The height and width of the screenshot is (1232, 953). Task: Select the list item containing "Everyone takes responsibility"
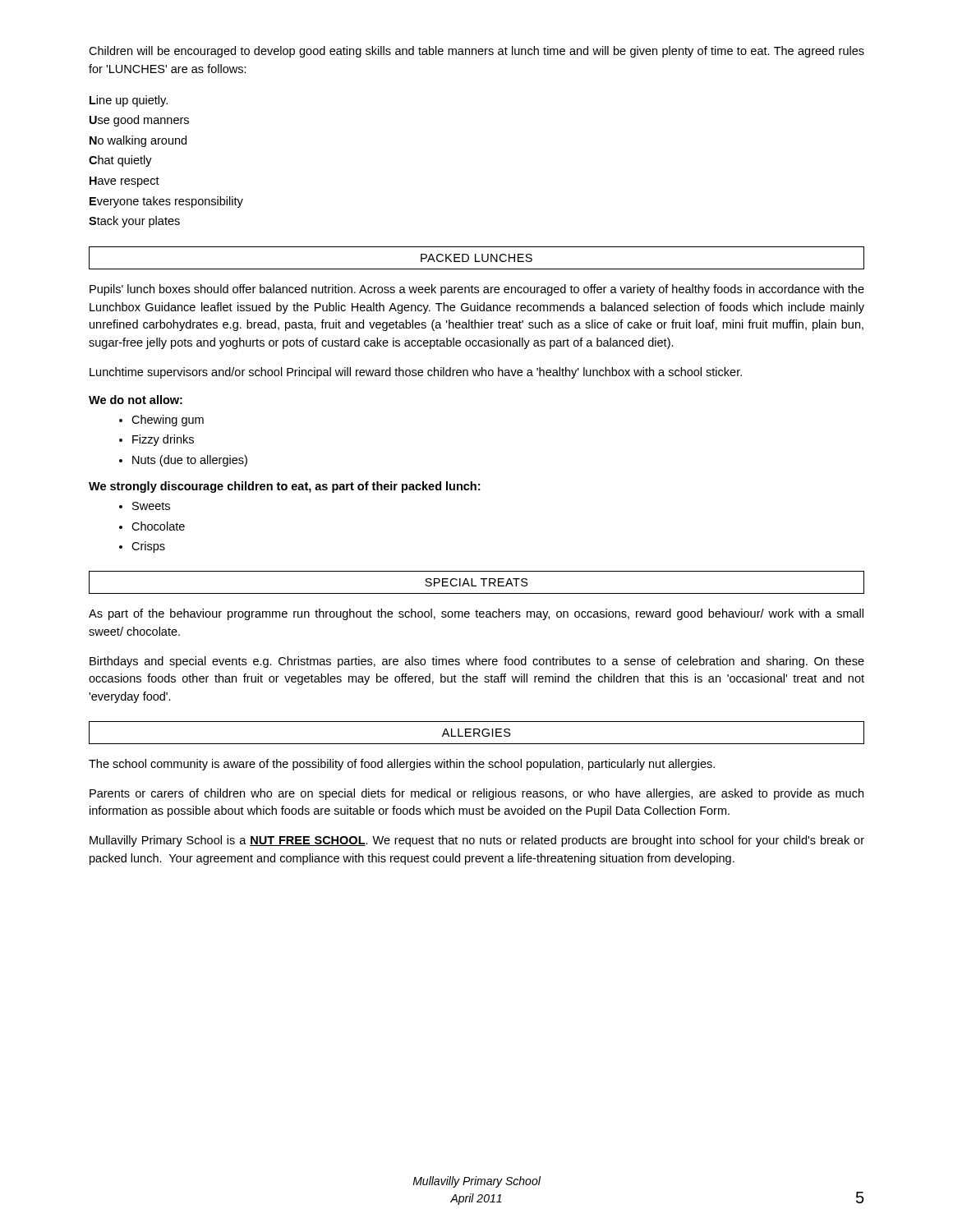pyautogui.click(x=166, y=201)
